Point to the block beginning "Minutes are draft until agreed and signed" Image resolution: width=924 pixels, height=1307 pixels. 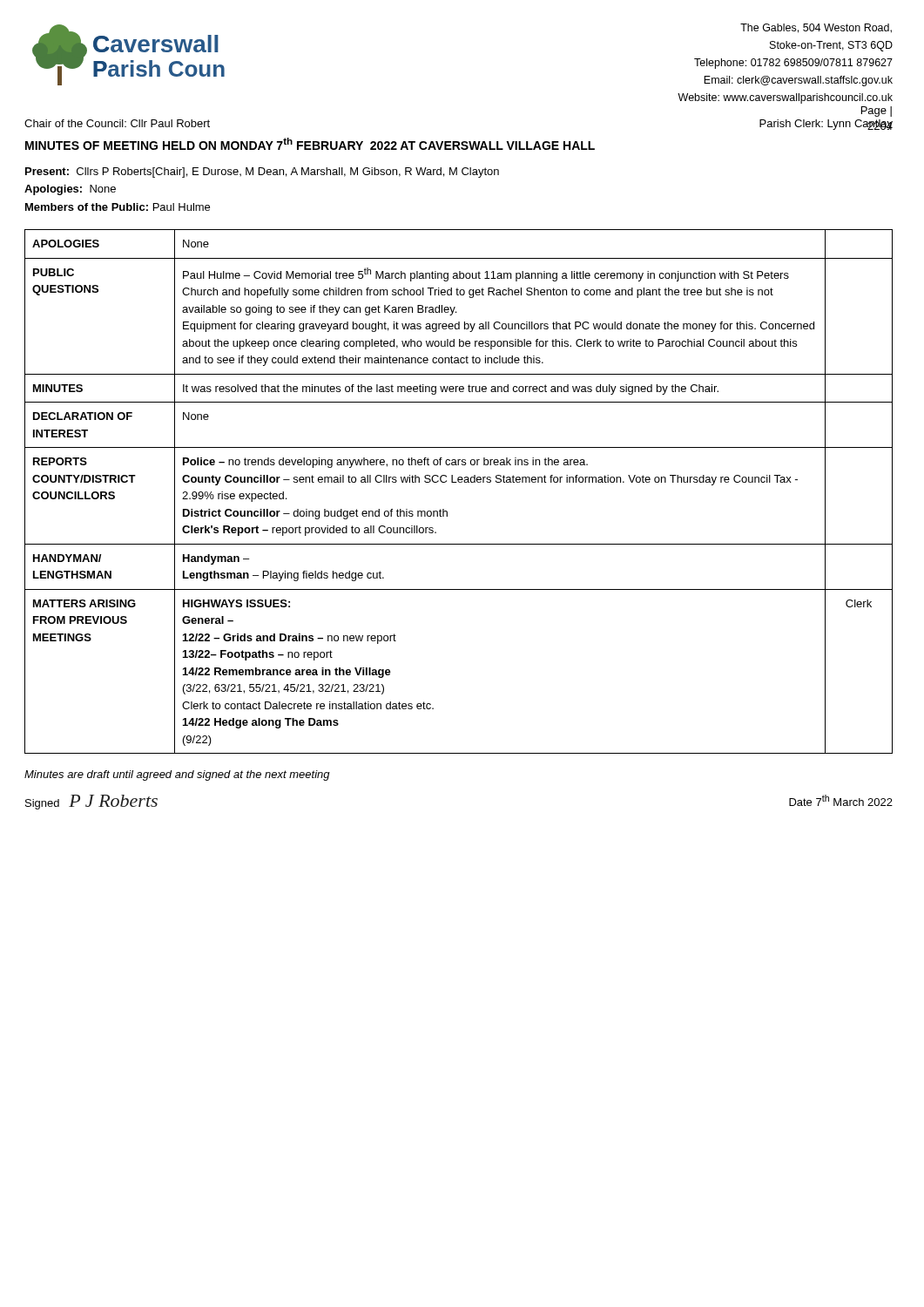coord(177,775)
